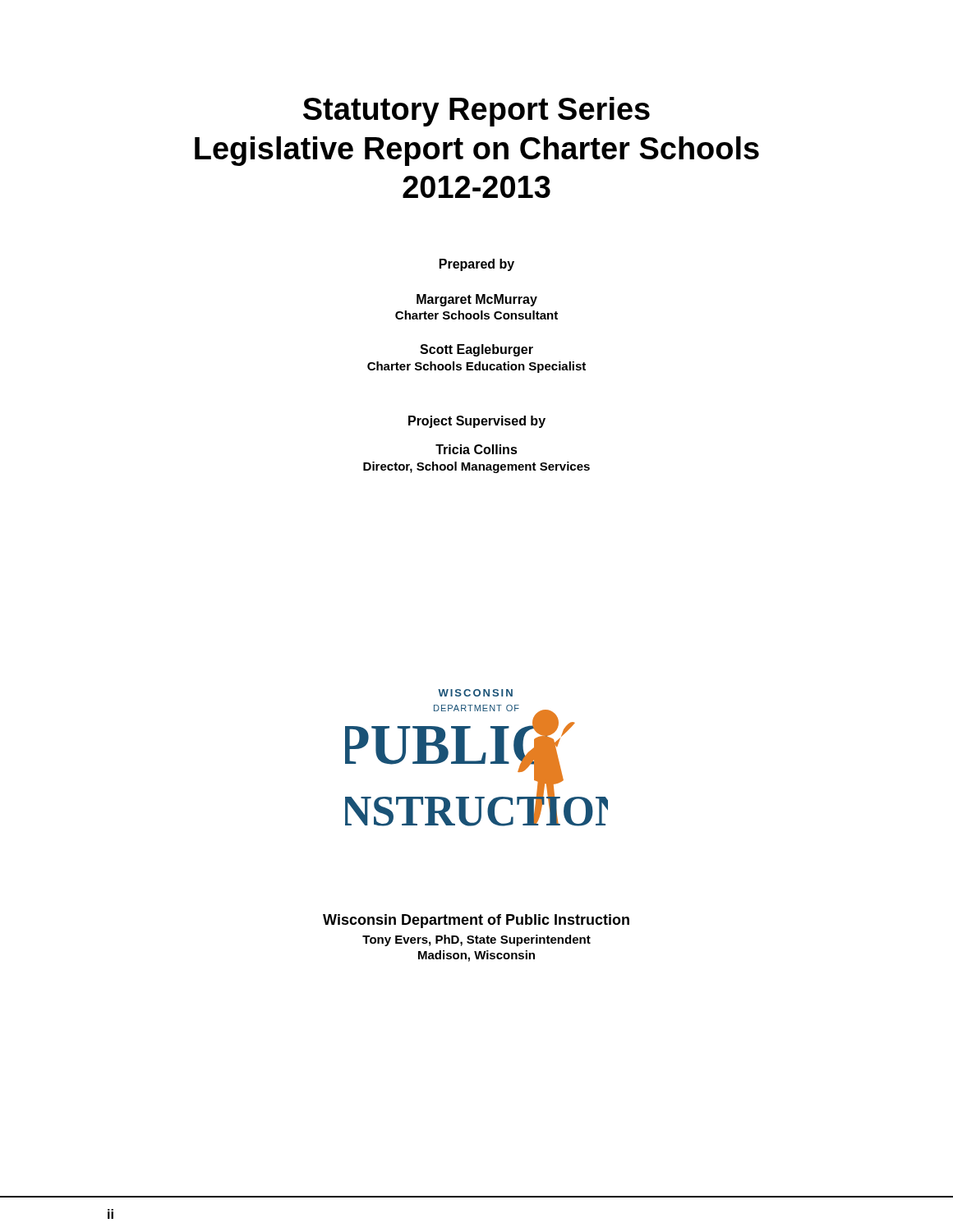Image resolution: width=953 pixels, height=1232 pixels.
Task: Locate the text "Margaret McMurray Charter Schools Consultant"
Action: 476,307
